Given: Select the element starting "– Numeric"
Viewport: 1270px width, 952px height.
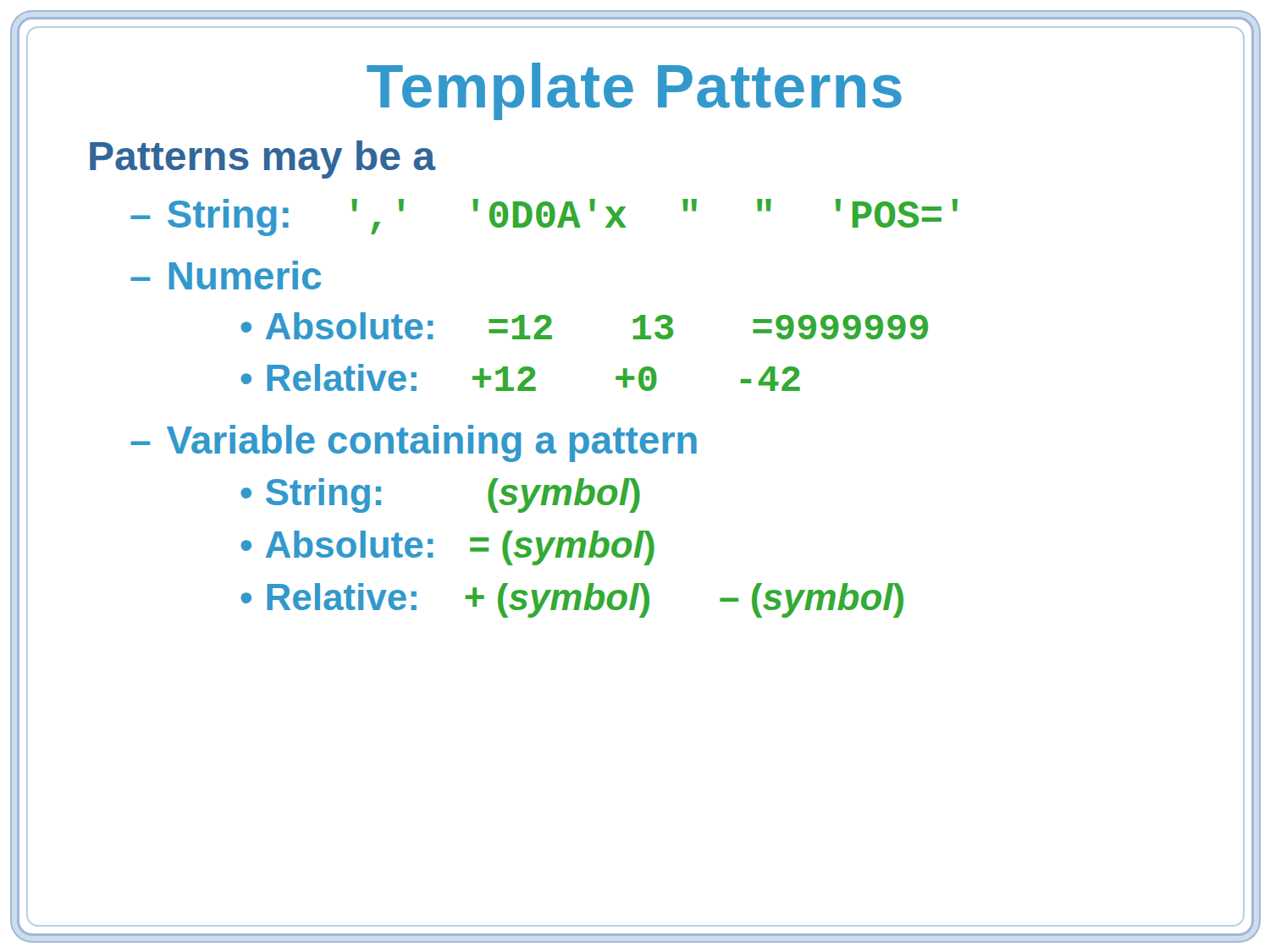Looking at the screenshot, I should pos(226,276).
